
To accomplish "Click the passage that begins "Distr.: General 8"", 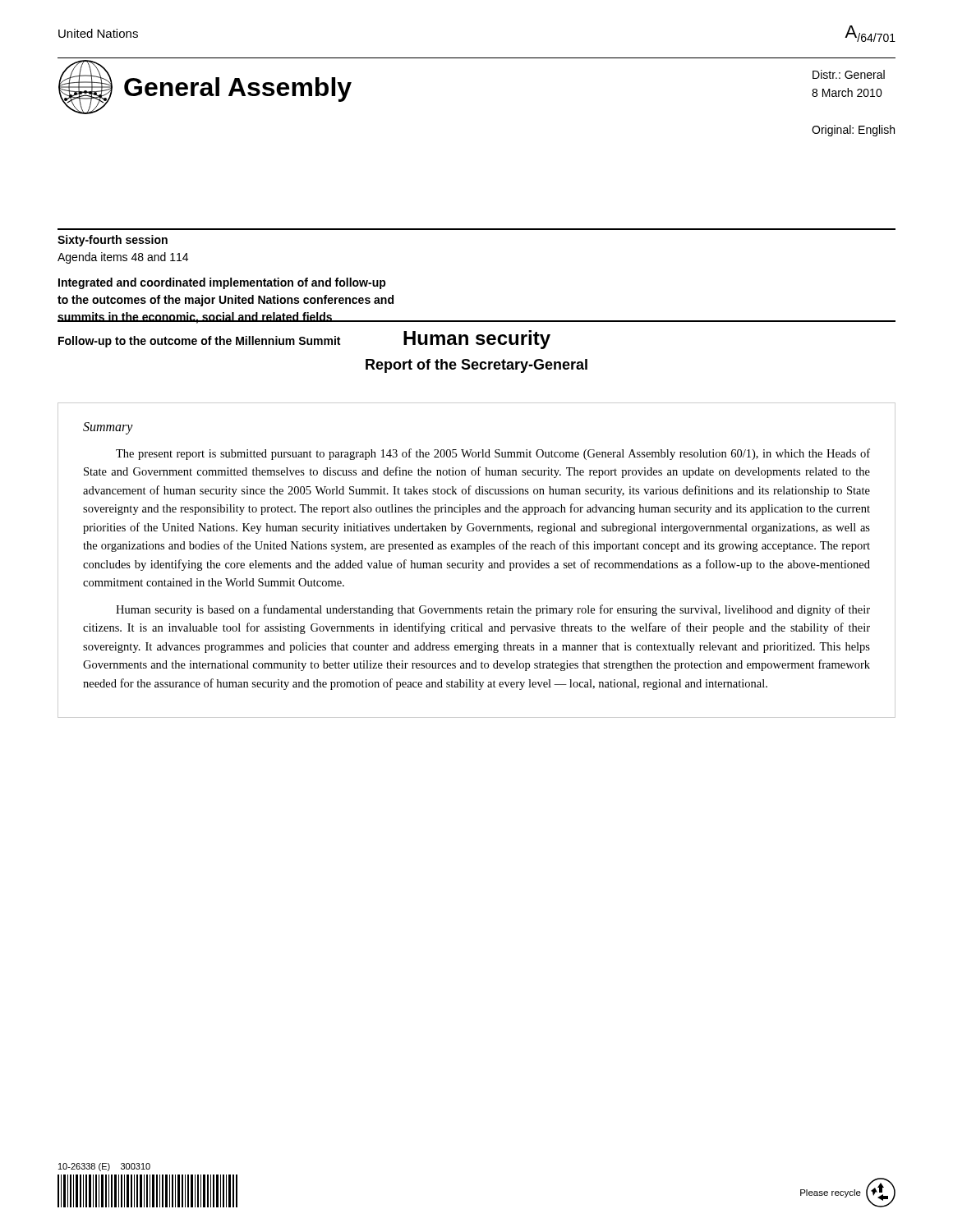I will pyautogui.click(x=854, y=102).
